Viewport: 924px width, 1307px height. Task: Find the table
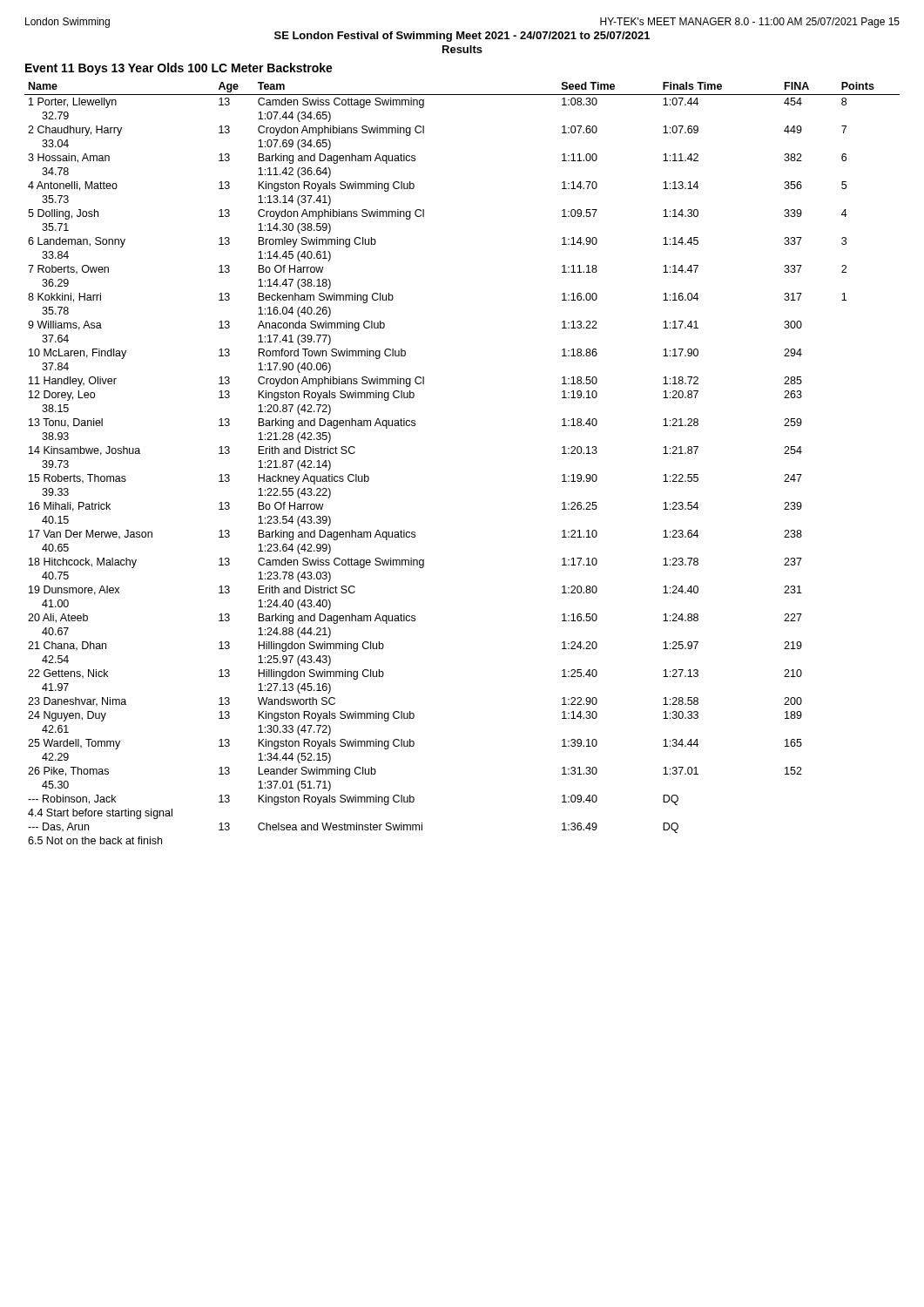pyautogui.click(x=462, y=463)
